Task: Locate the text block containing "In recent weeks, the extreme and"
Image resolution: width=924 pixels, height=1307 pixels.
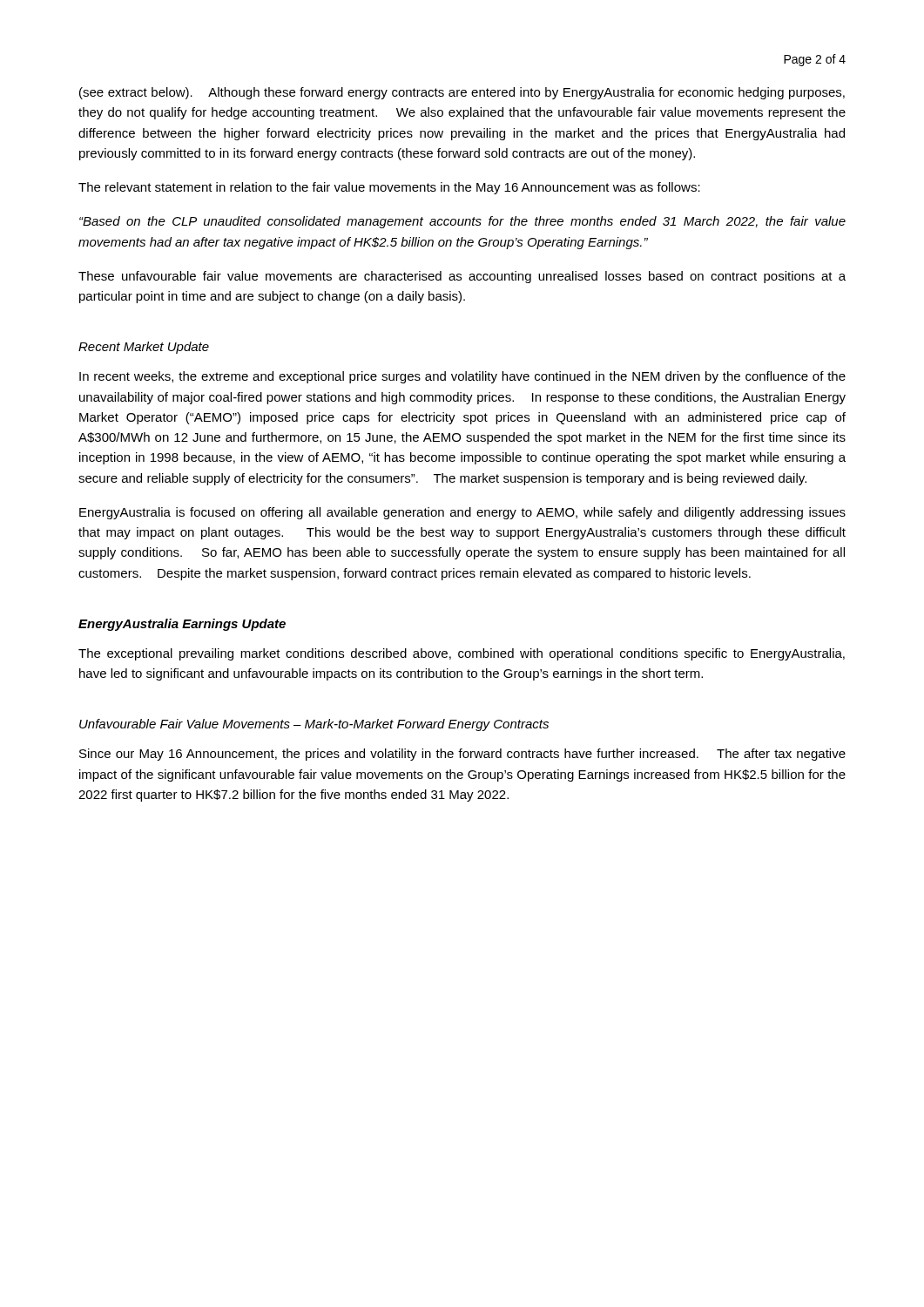Action: coord(462,427)
